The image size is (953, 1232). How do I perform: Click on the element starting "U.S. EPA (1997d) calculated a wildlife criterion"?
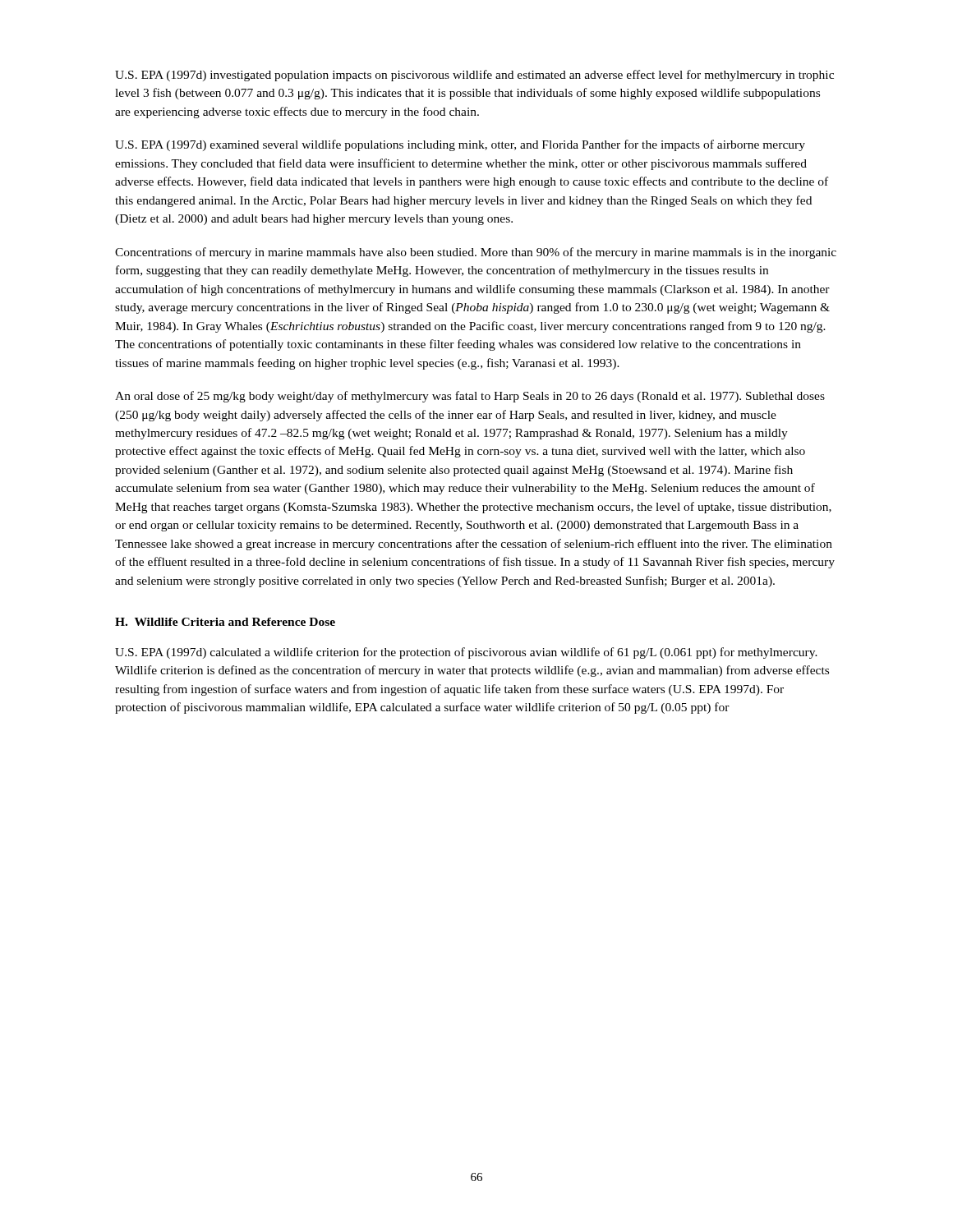472,679
